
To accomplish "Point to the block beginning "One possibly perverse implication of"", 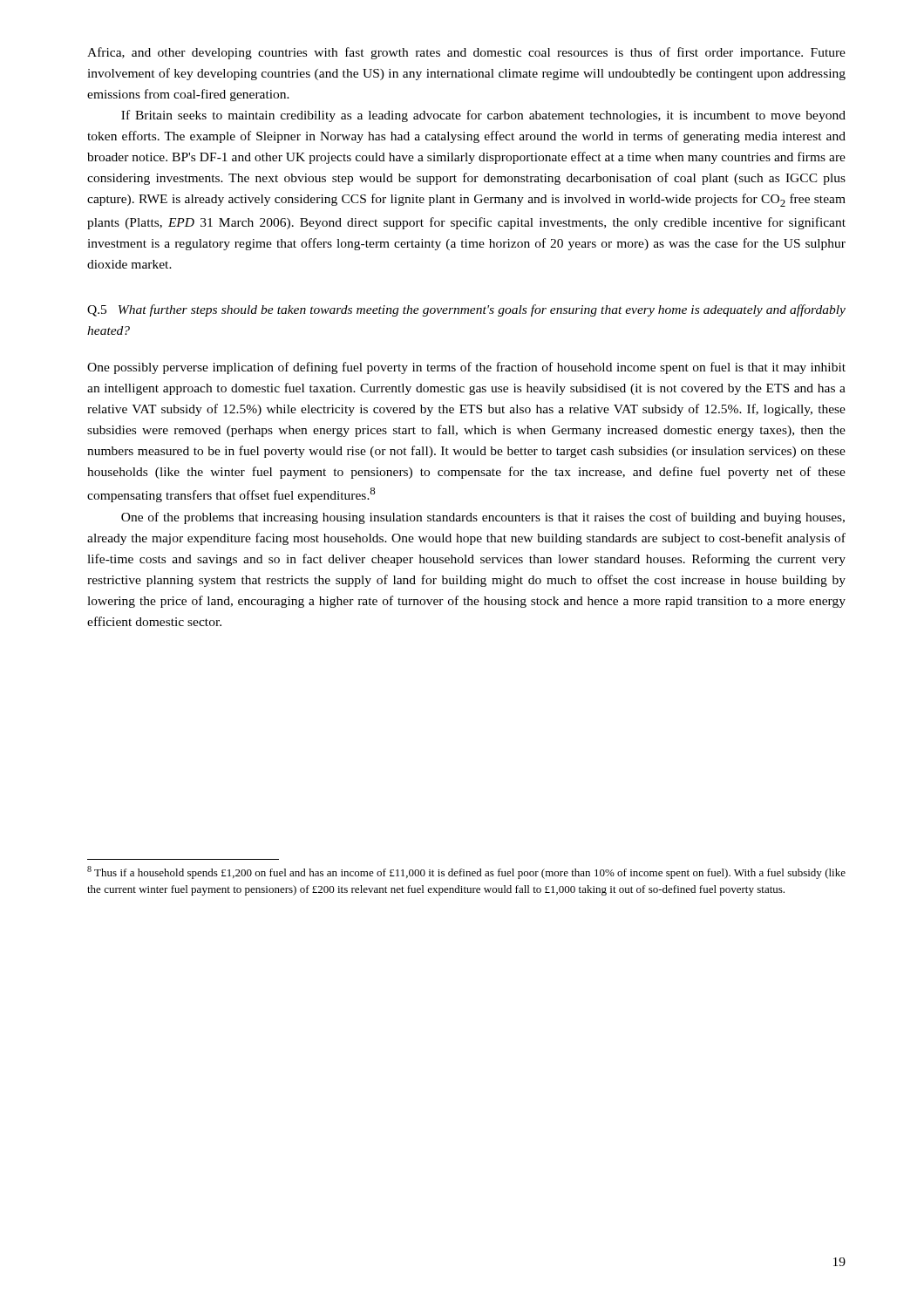I will coord(466,432).
